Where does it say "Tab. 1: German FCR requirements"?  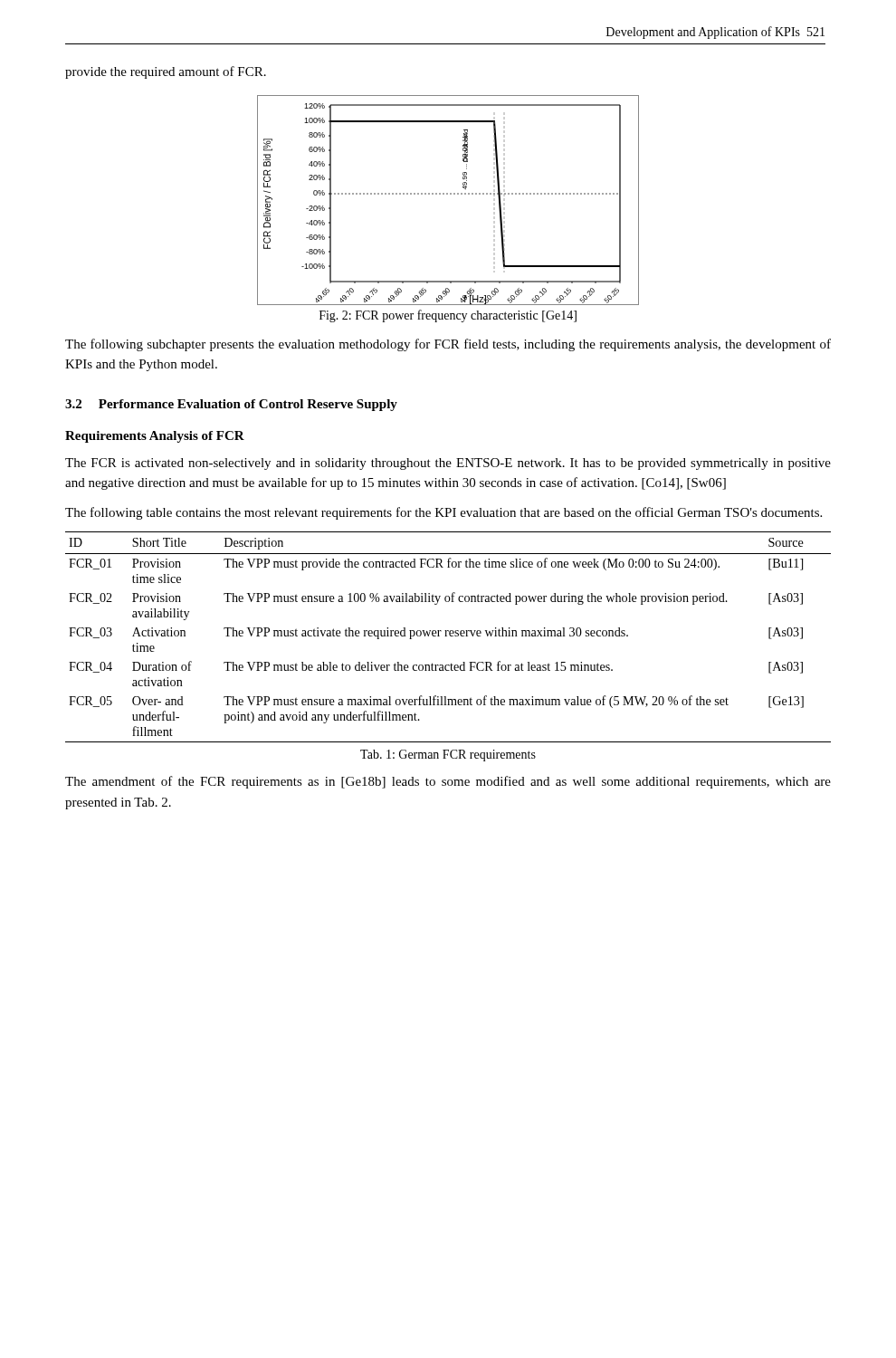point(448,755)
